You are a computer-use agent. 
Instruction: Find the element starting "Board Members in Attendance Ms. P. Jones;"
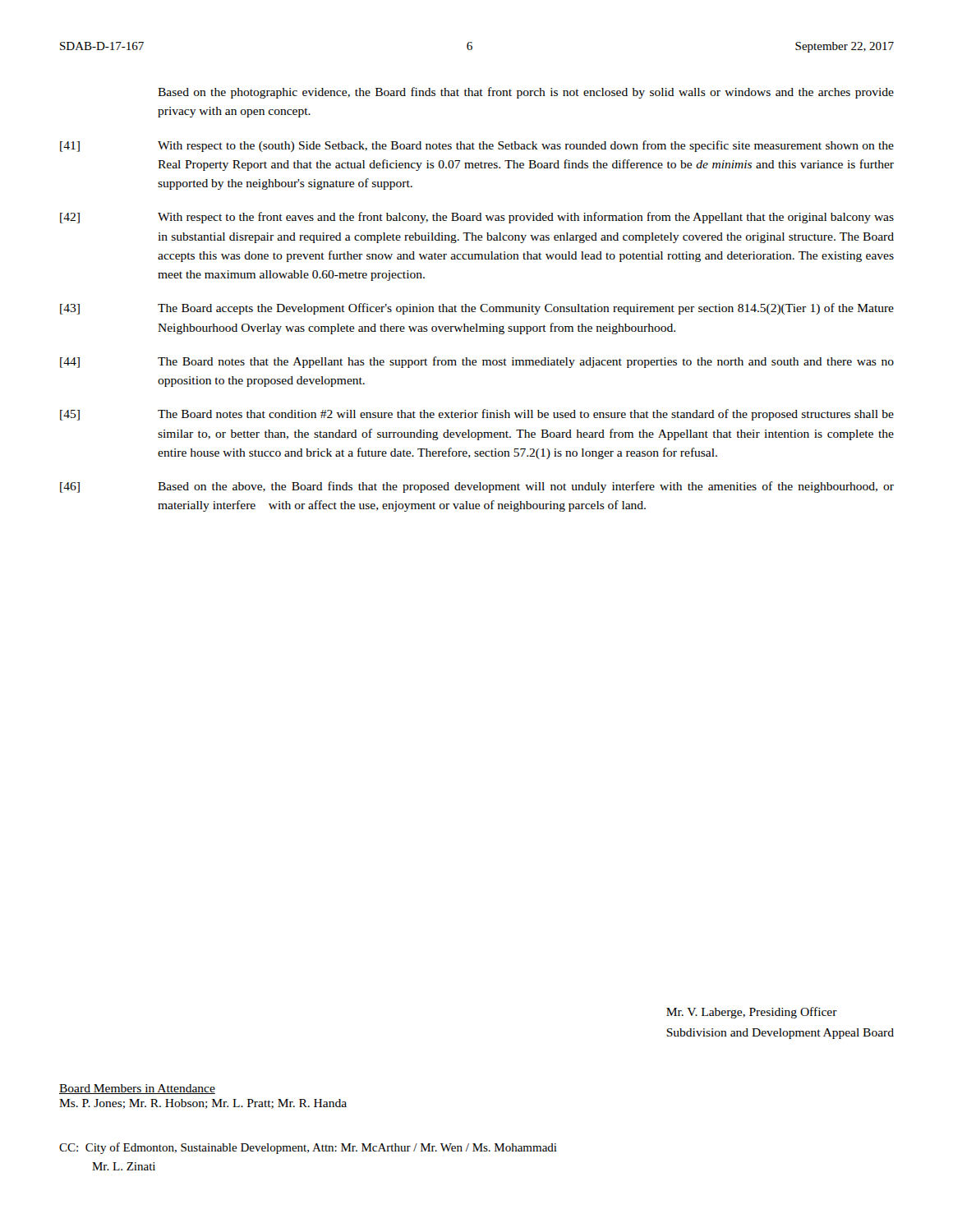click(x=203, y=1095)
